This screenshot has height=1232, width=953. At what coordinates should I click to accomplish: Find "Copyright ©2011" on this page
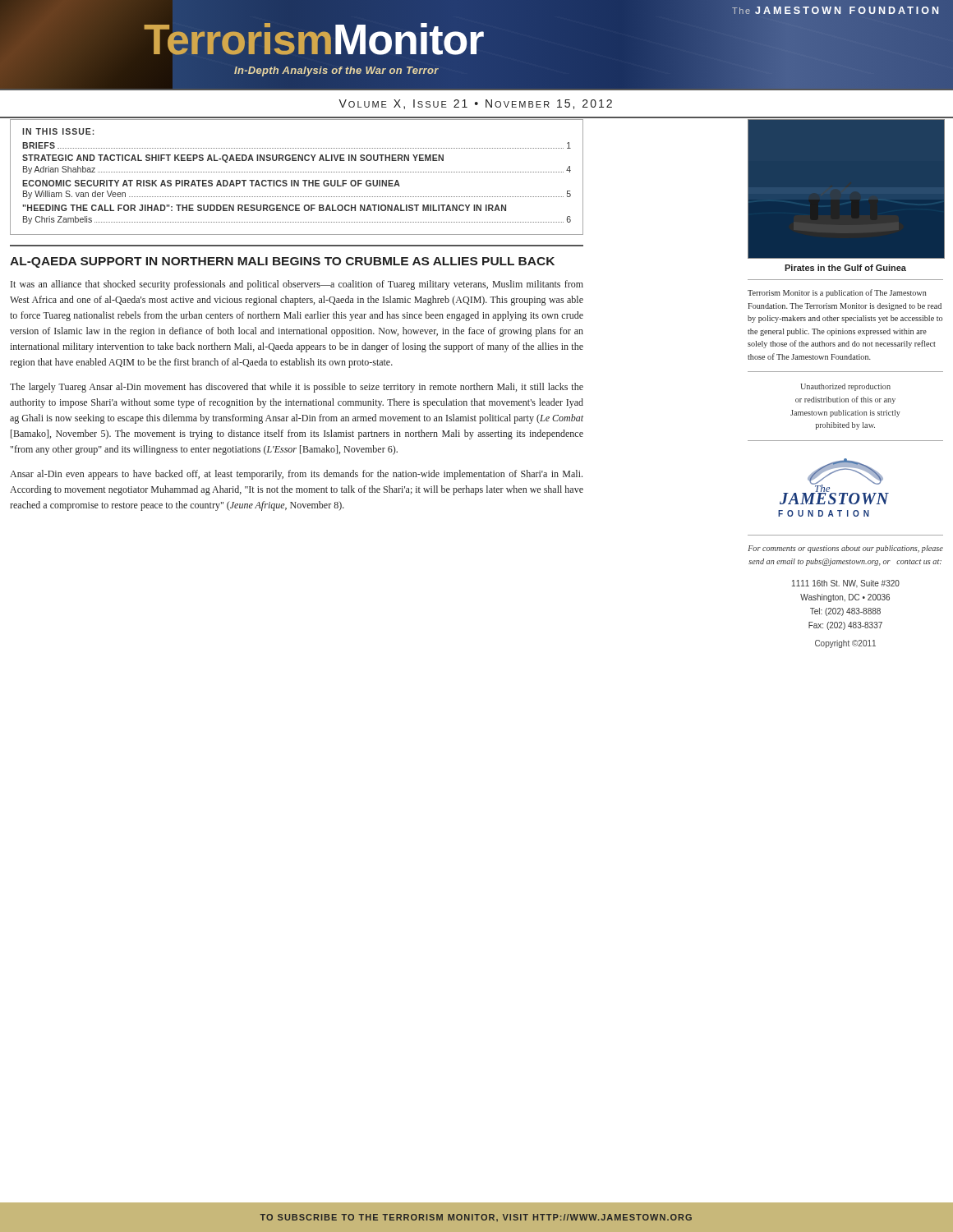pyautogui.click(x=845, y=643)
